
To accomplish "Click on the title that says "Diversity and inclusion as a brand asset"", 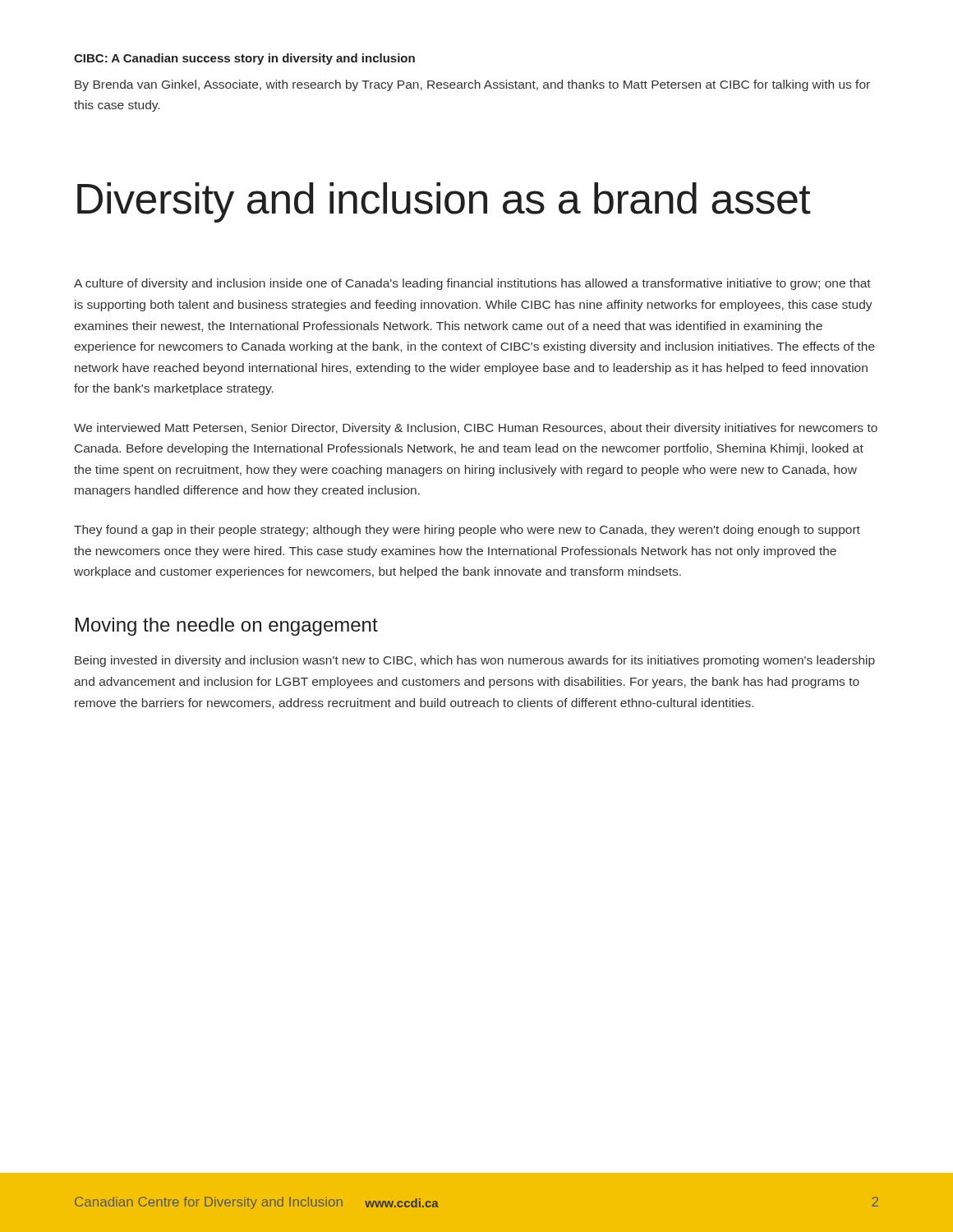I will [476, 199].
